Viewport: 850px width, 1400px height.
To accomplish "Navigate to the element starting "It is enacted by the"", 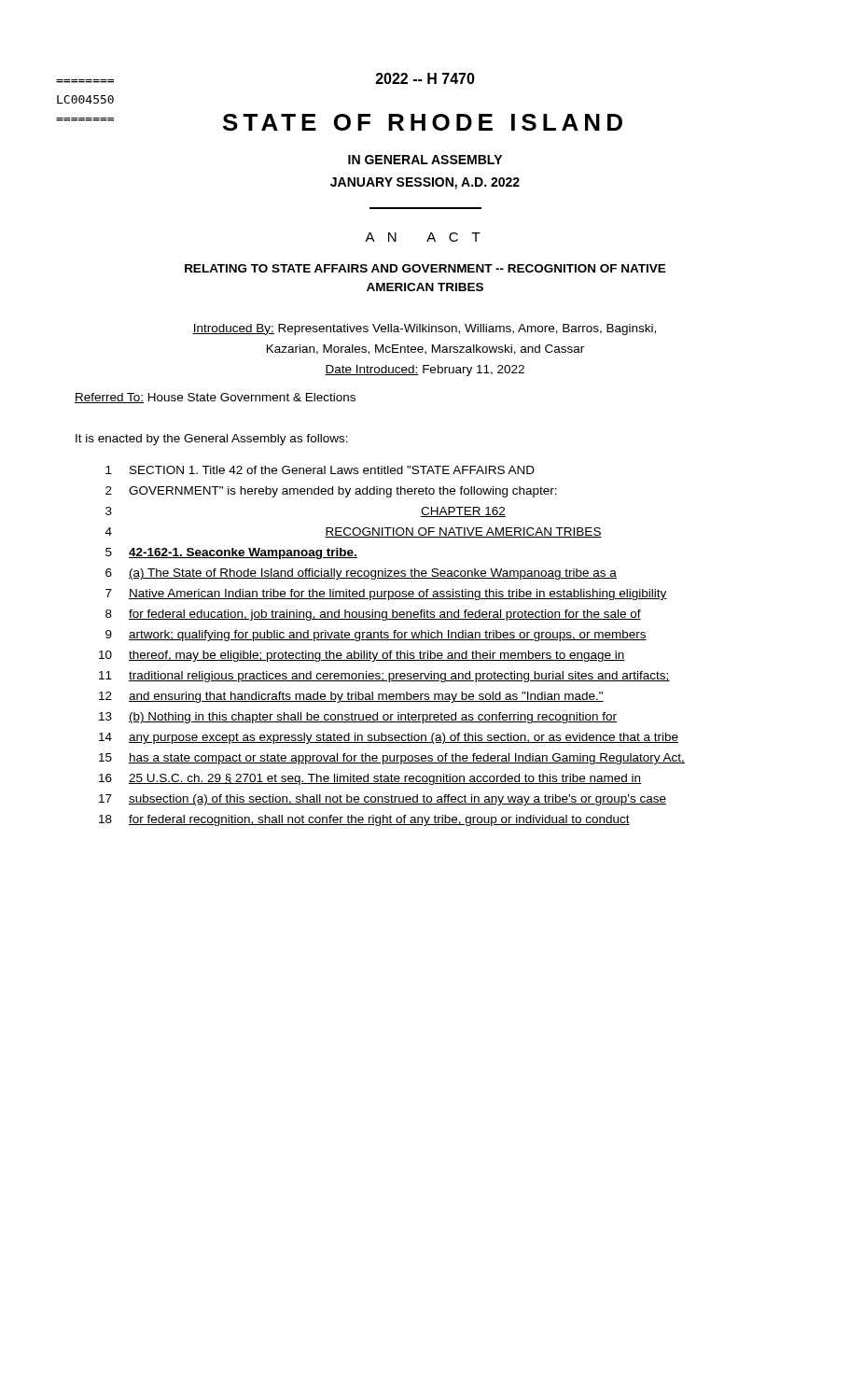I will (212, 438).
